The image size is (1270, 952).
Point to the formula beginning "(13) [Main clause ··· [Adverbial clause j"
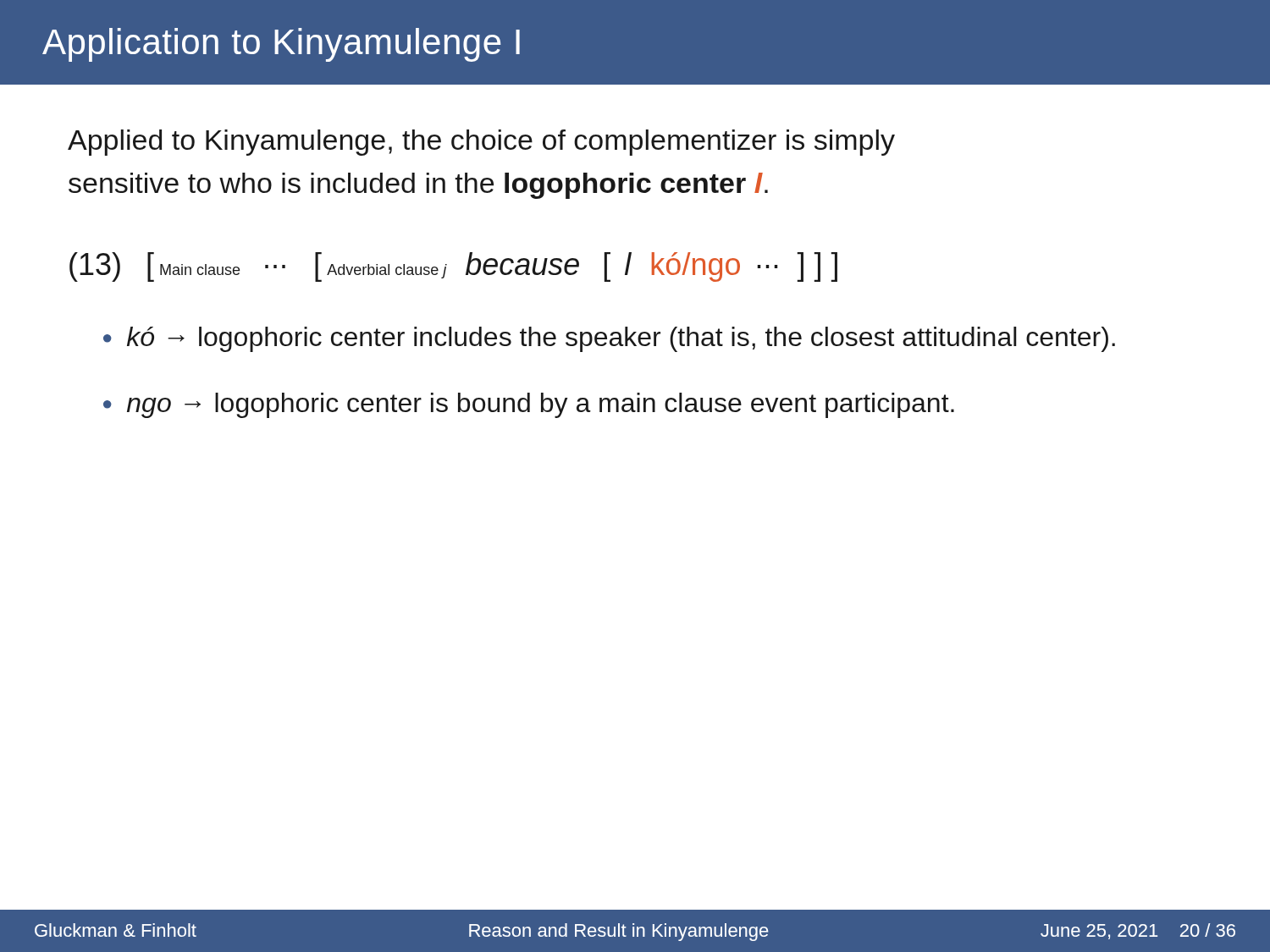tap(454, 265)
